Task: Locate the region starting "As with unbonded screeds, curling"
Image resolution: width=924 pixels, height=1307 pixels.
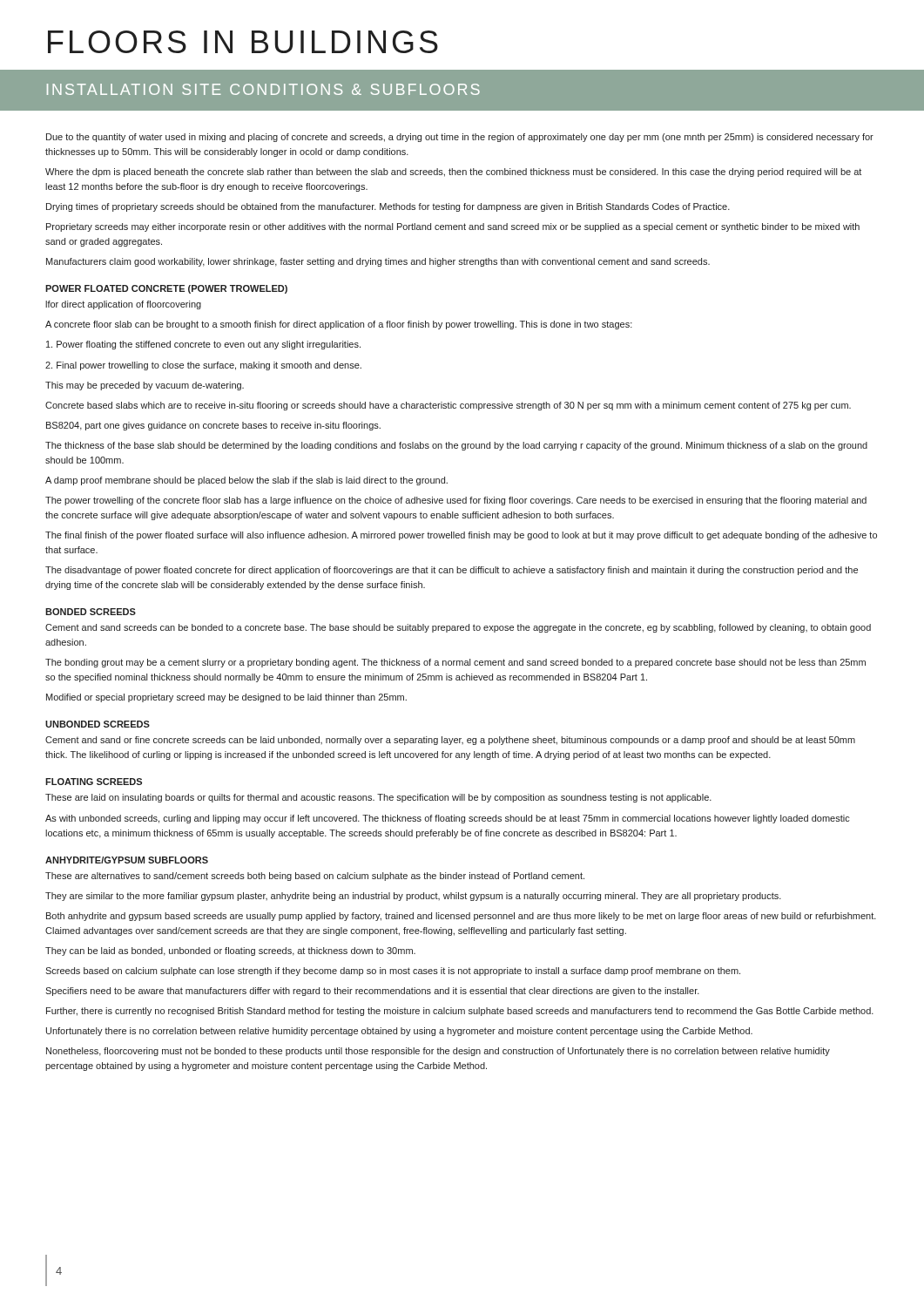Action: tap(447, 825)
